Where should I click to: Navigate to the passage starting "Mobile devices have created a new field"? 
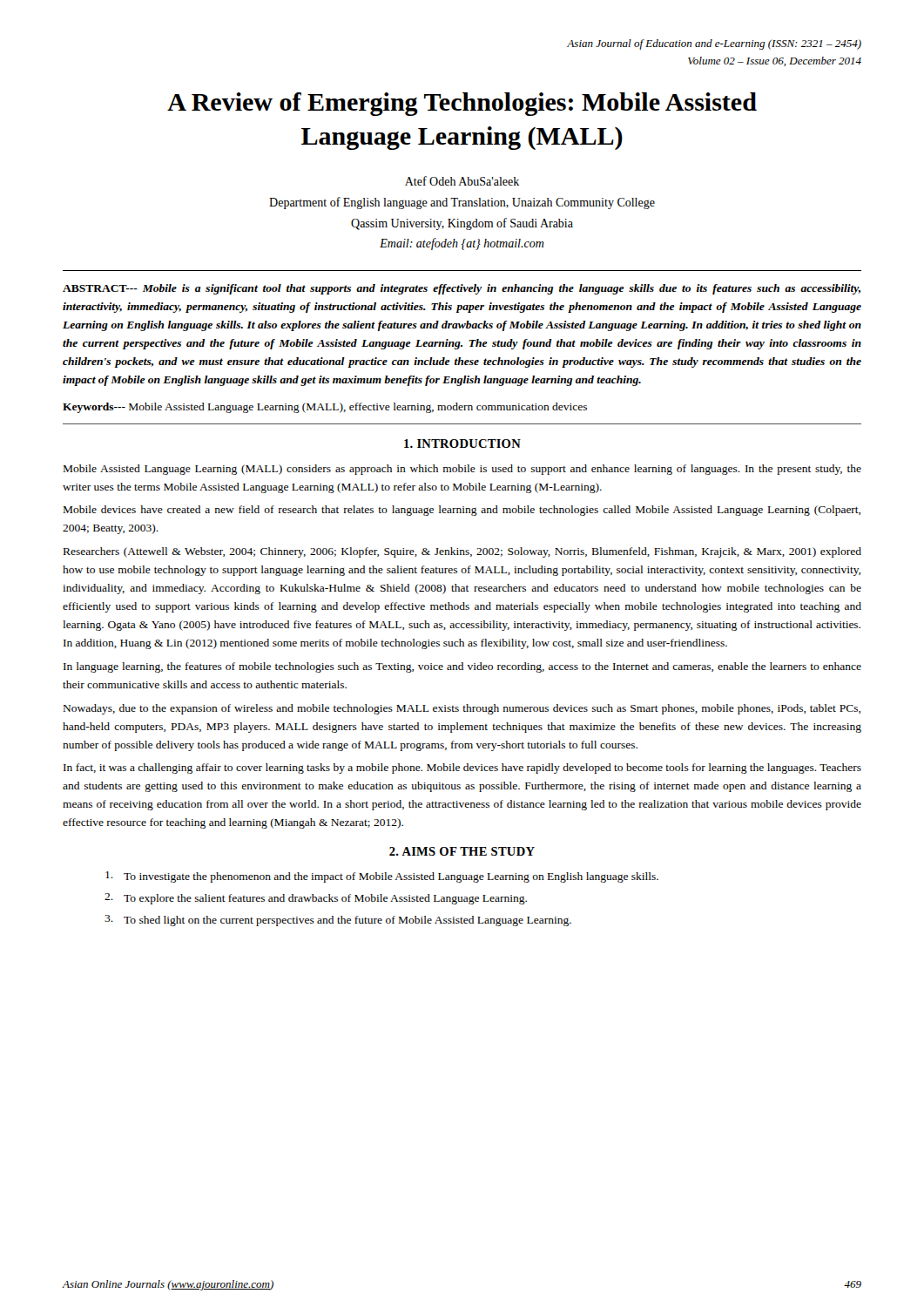tap(462, 519)
